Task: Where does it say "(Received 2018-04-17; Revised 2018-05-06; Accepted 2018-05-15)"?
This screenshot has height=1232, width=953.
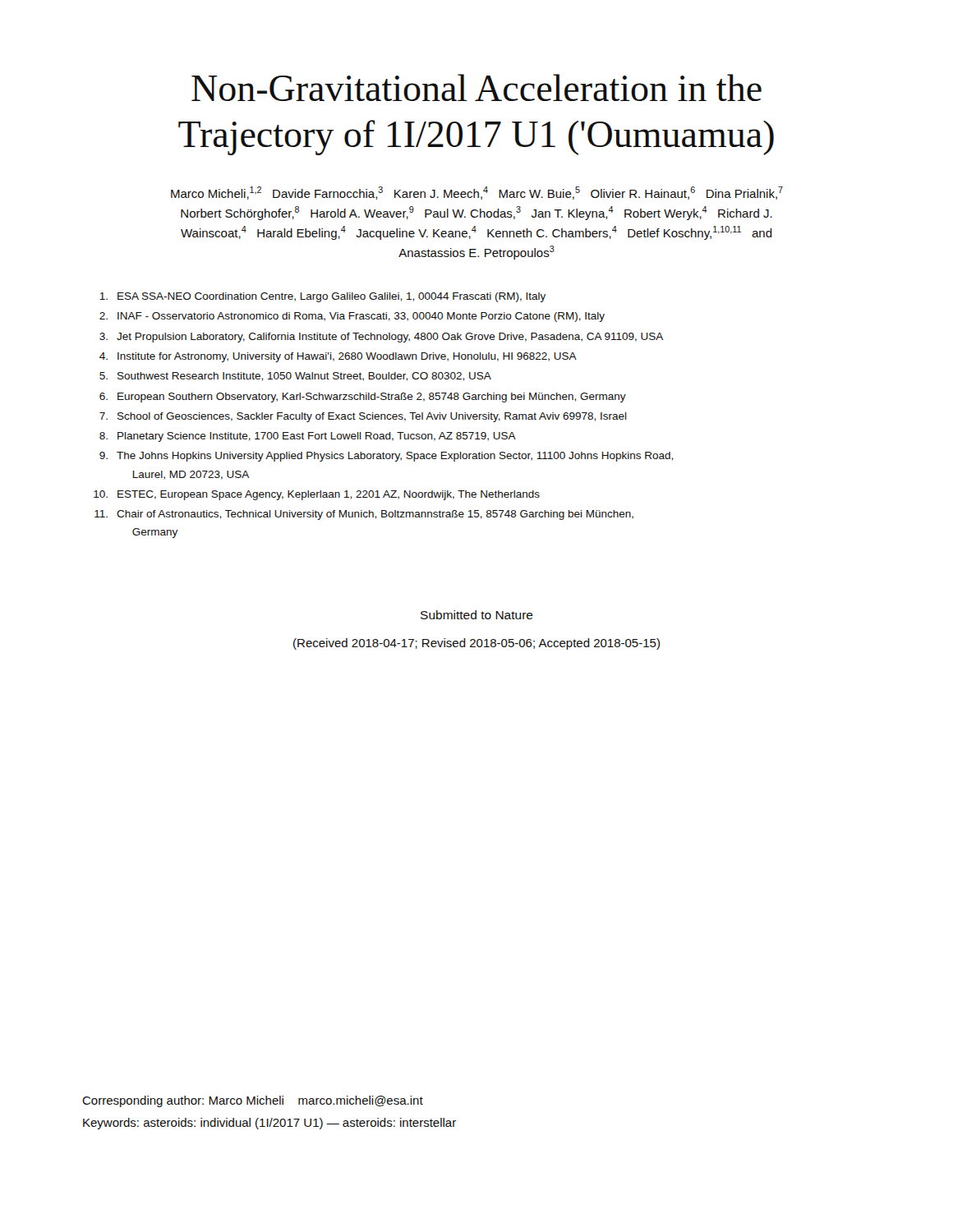Action: pyautogui.click(x=476, y=642)
